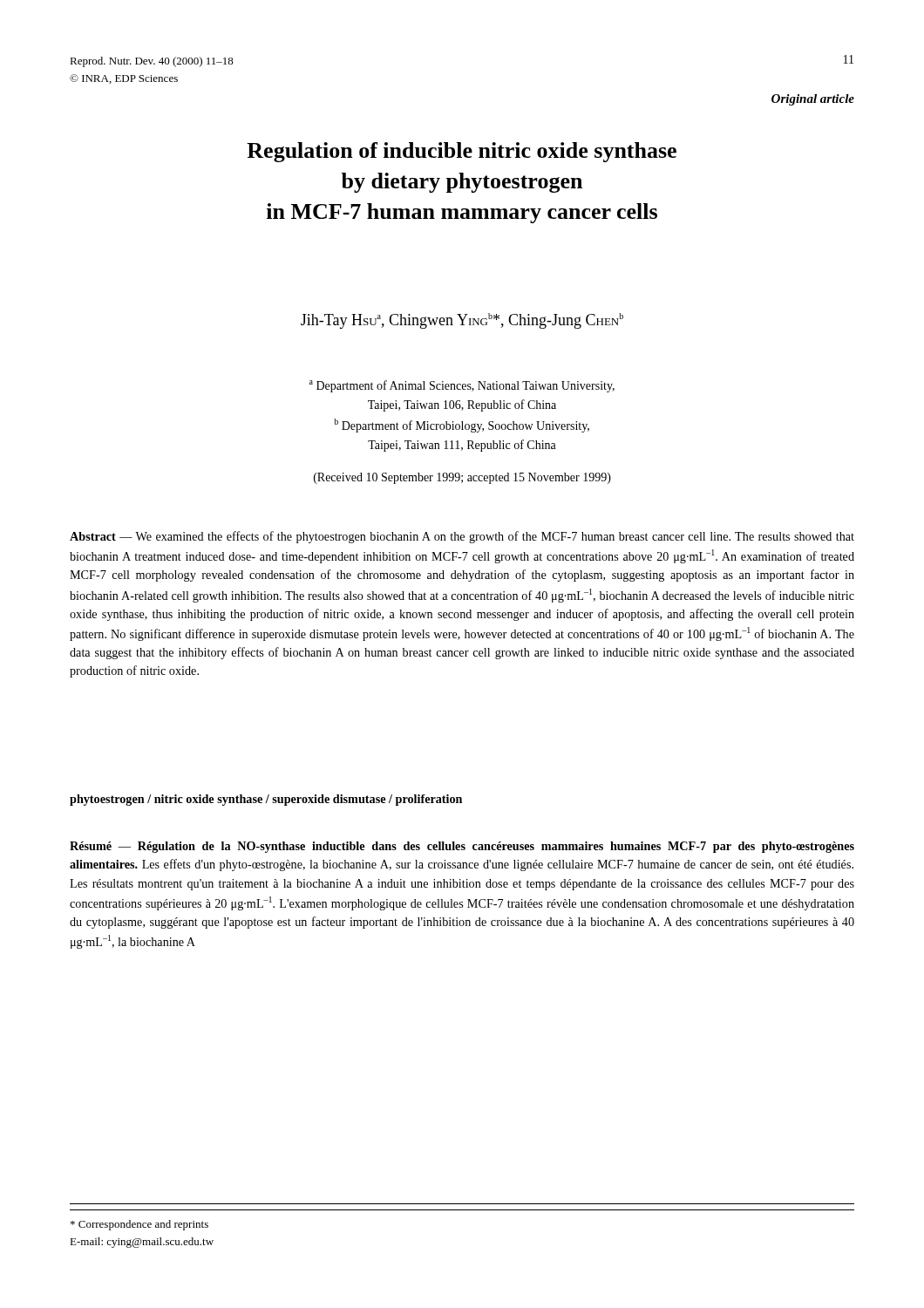
Task: Locate the passage starting "Regulation of inducible nitric"
Action: point(462,181)
